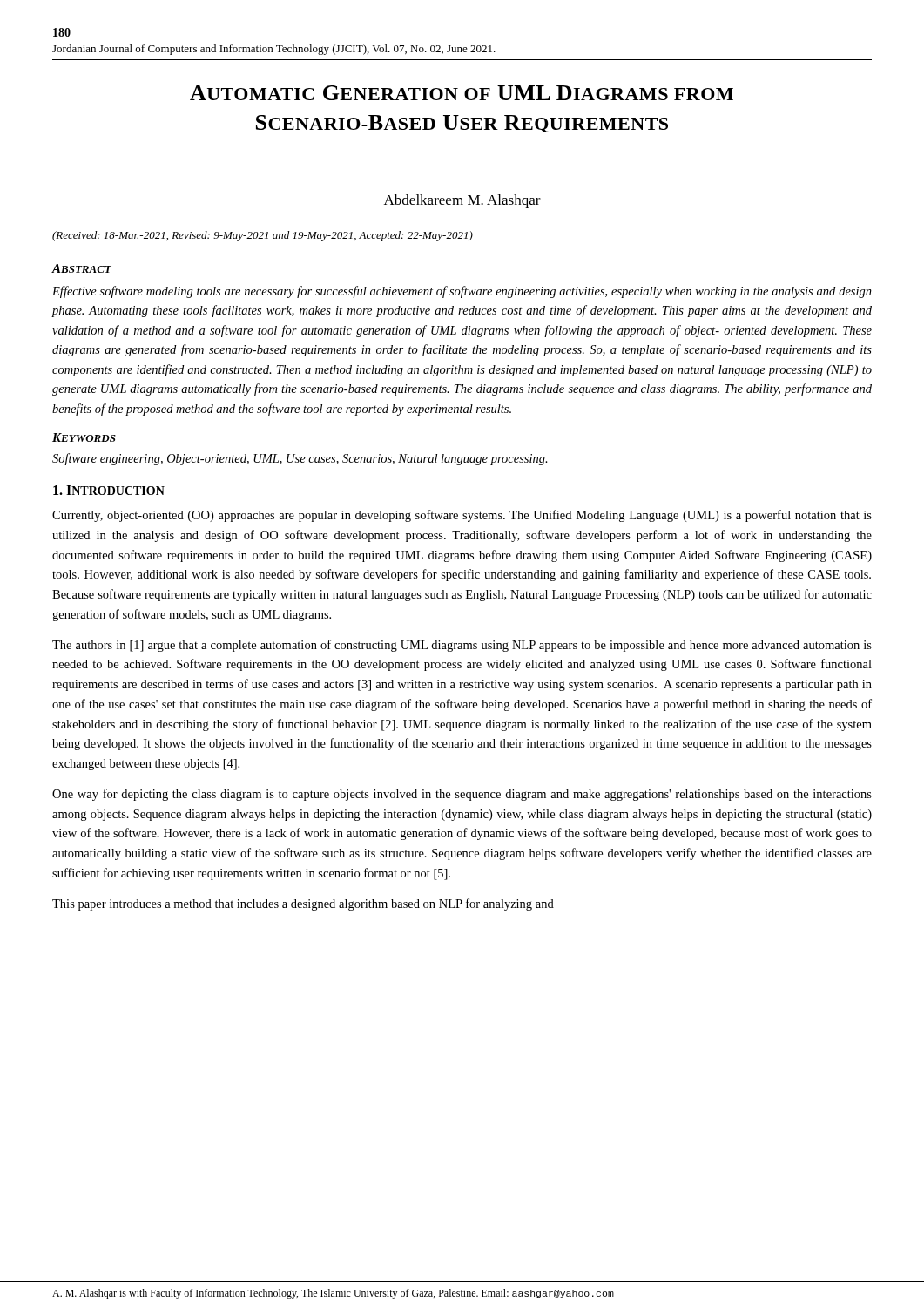924x1307 pixels.
Task: Locate the text starting "Abdelkareem M. Alashqar"
Action: coord(462,200)
